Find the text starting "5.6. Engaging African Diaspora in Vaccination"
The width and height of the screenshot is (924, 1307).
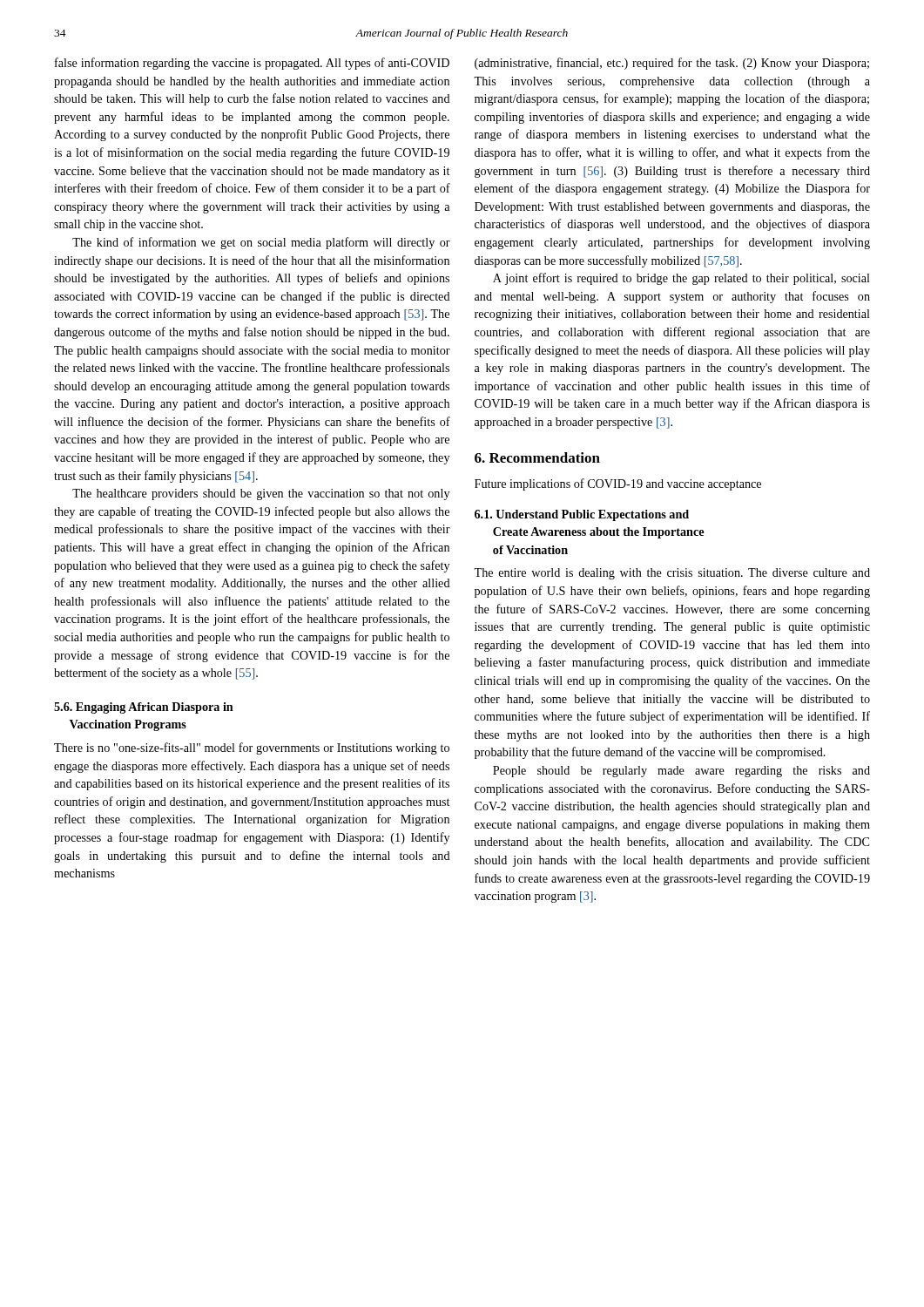(144, 715)
